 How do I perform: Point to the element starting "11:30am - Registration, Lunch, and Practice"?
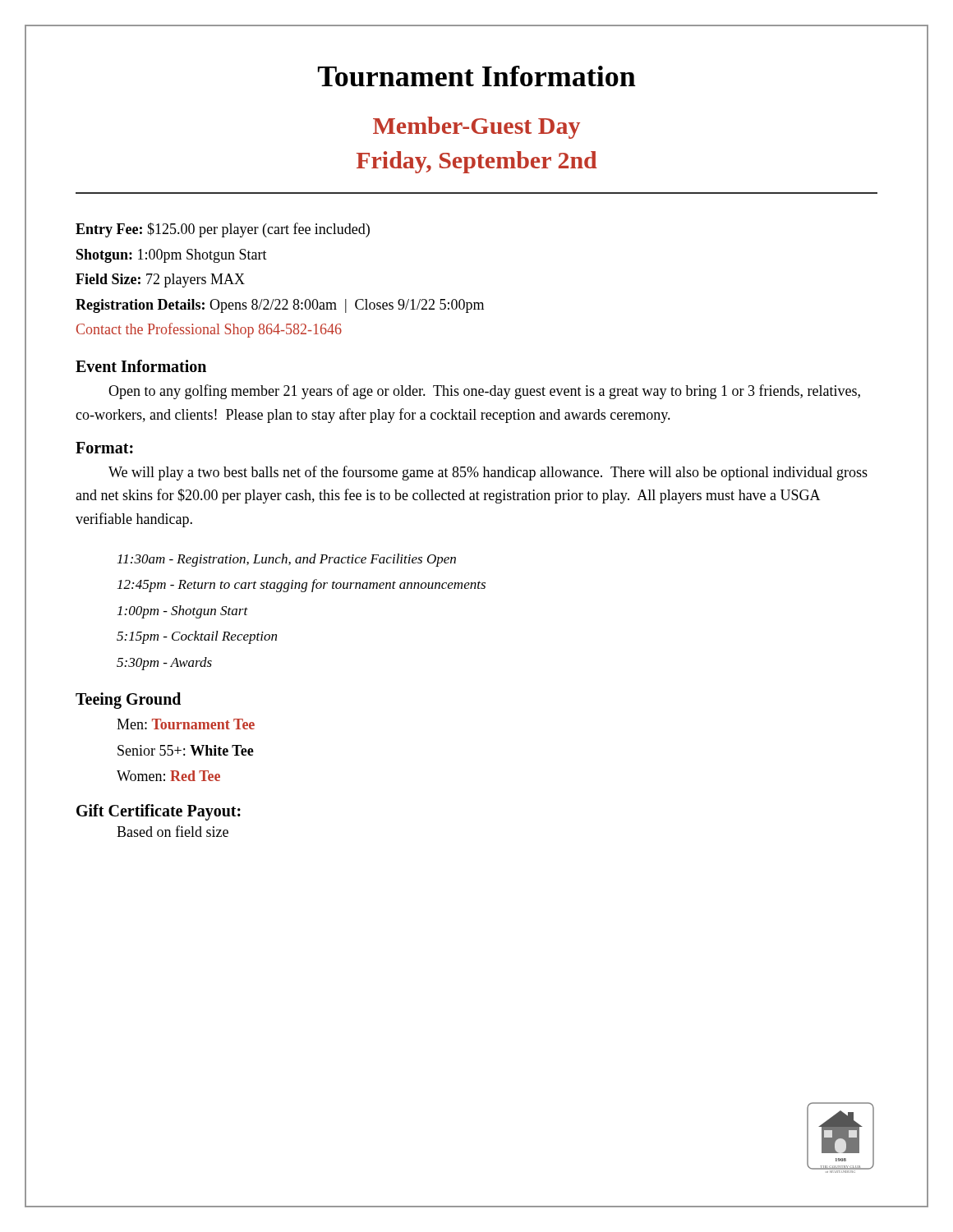click(x=287, y=560)
